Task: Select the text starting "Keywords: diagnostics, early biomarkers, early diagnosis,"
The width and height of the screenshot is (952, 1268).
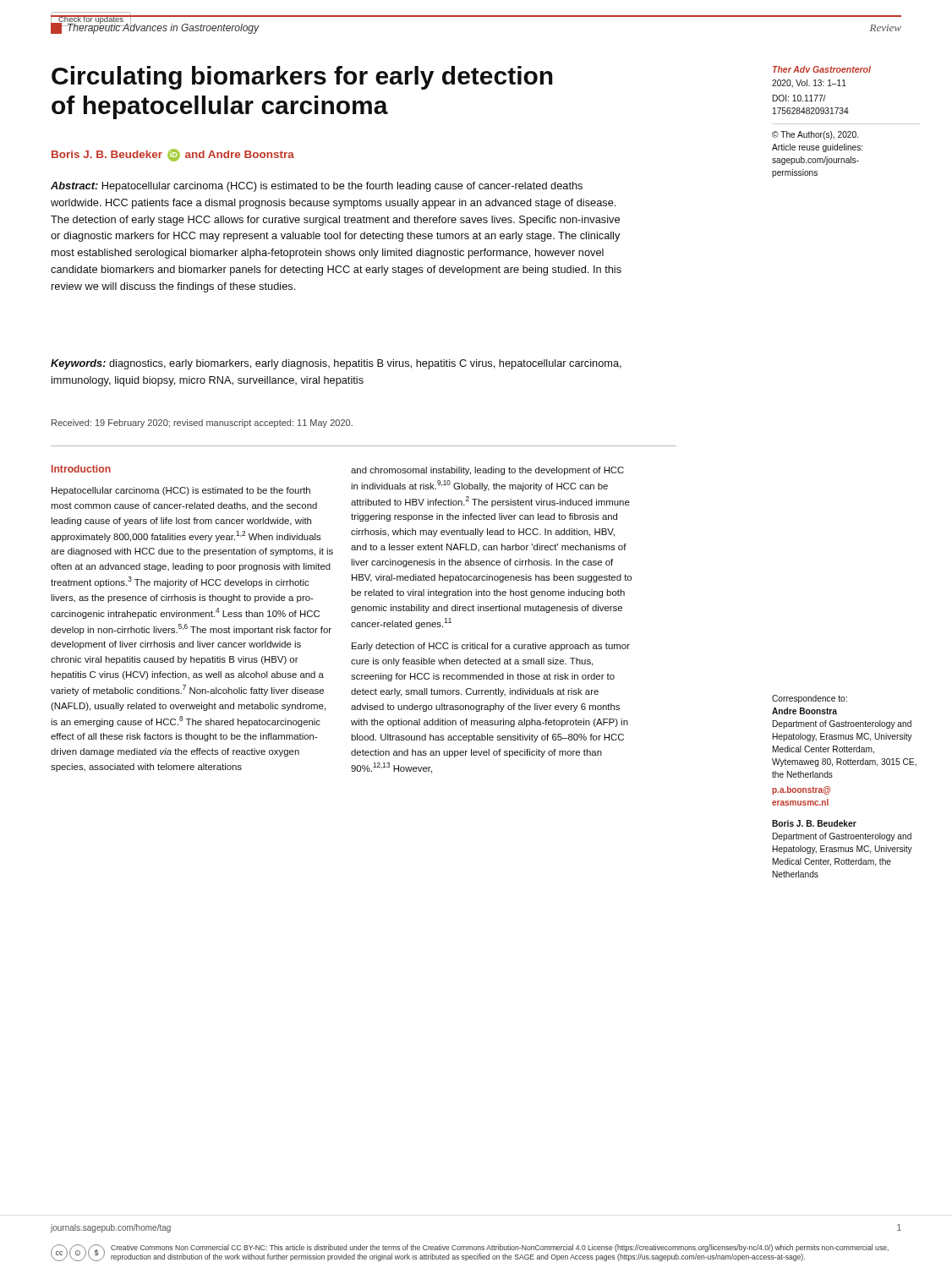Action: coord(338,372)
